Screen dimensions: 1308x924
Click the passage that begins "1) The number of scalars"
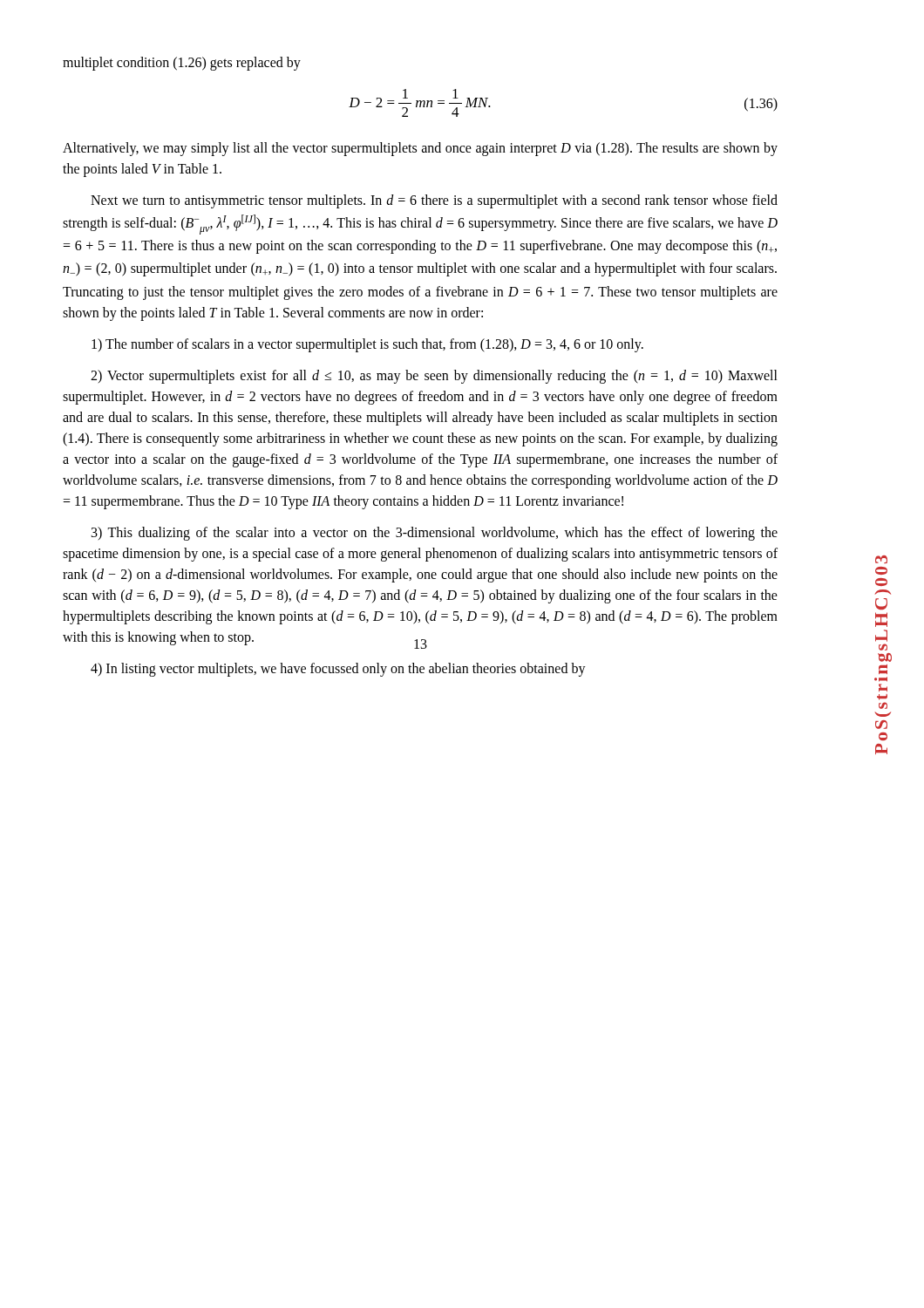tap(420, 344)
